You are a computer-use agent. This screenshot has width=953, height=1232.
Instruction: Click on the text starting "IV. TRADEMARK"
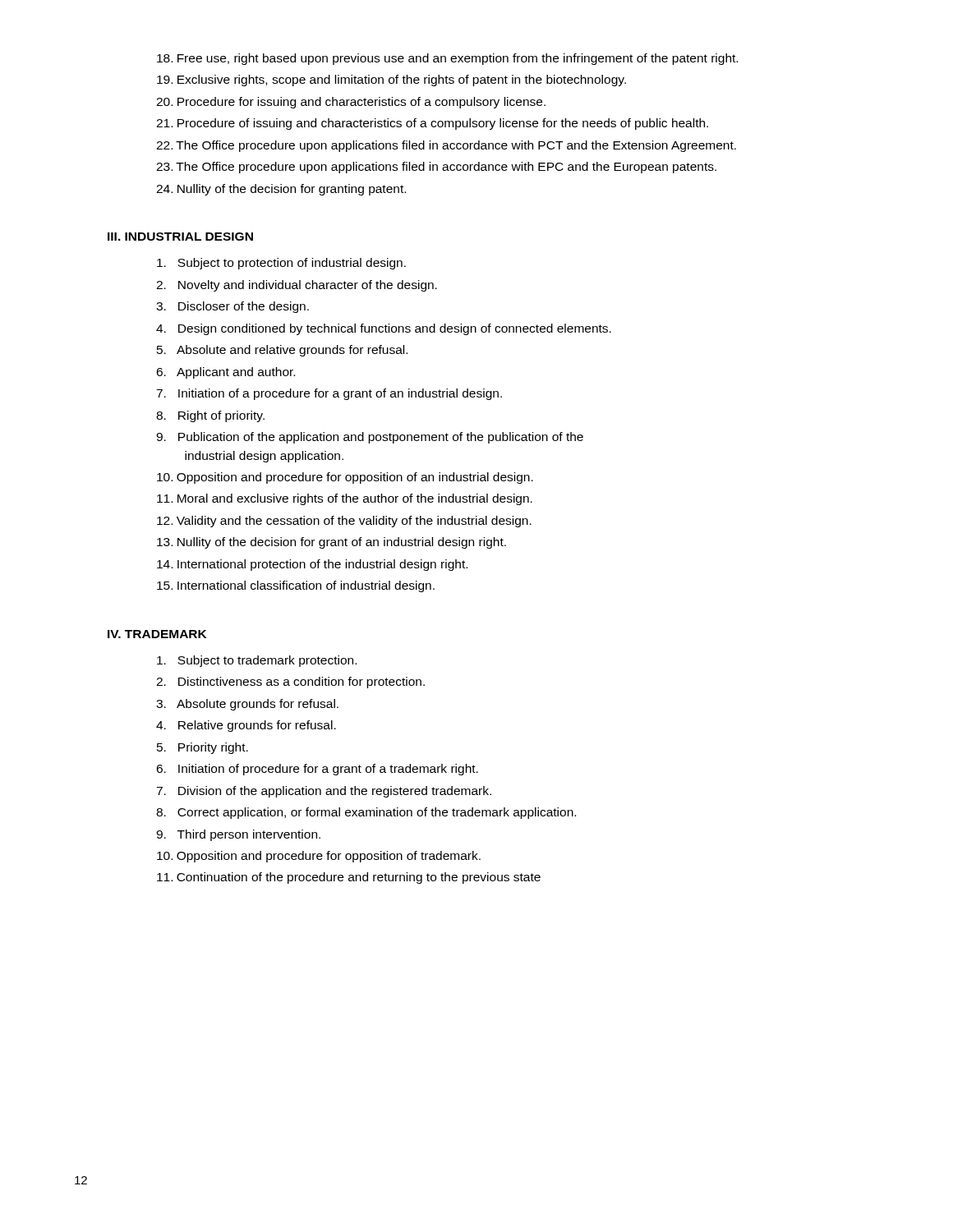pos(157,633)
